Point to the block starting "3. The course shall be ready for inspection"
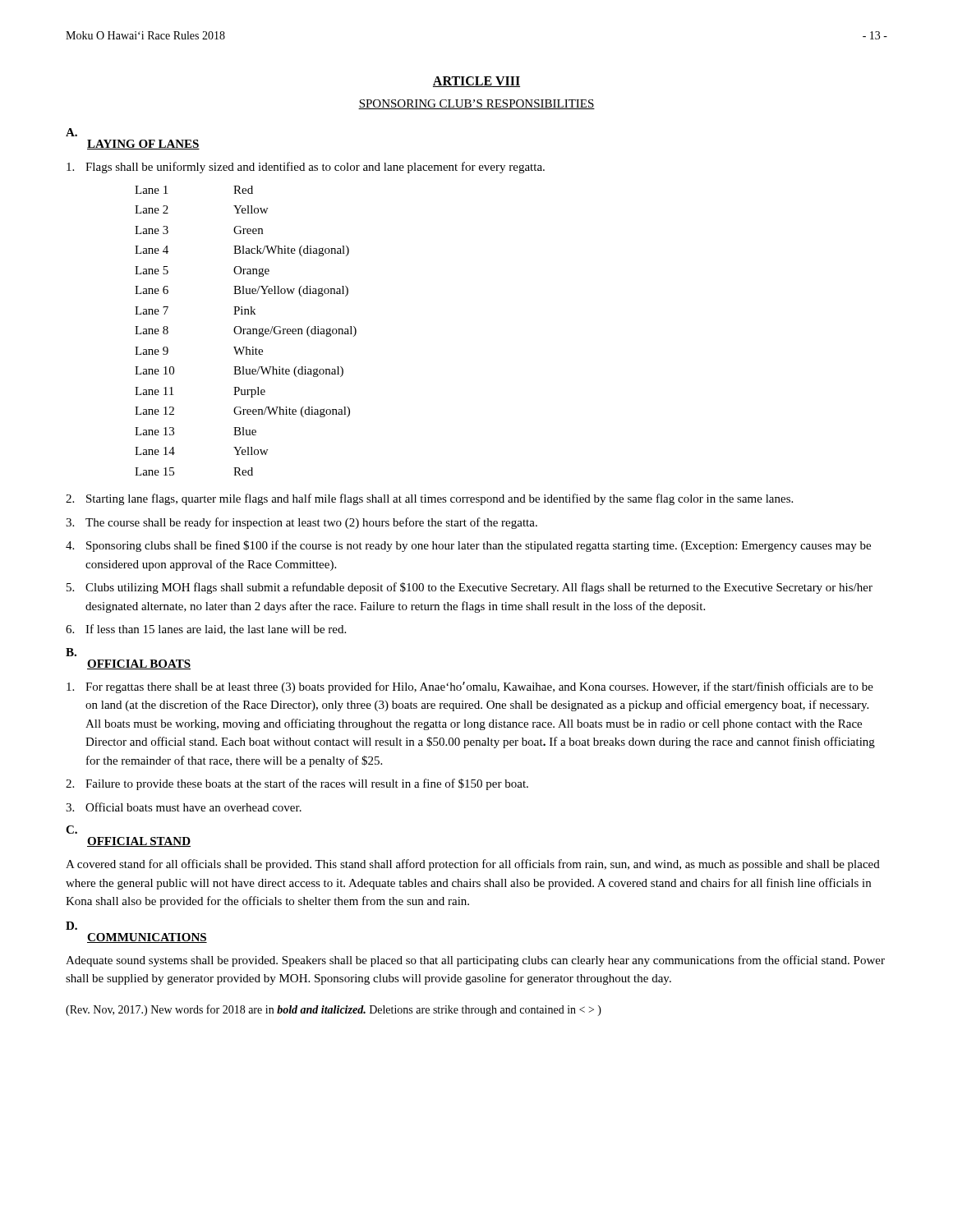The image size is (953, 1232). click(476, 522)
